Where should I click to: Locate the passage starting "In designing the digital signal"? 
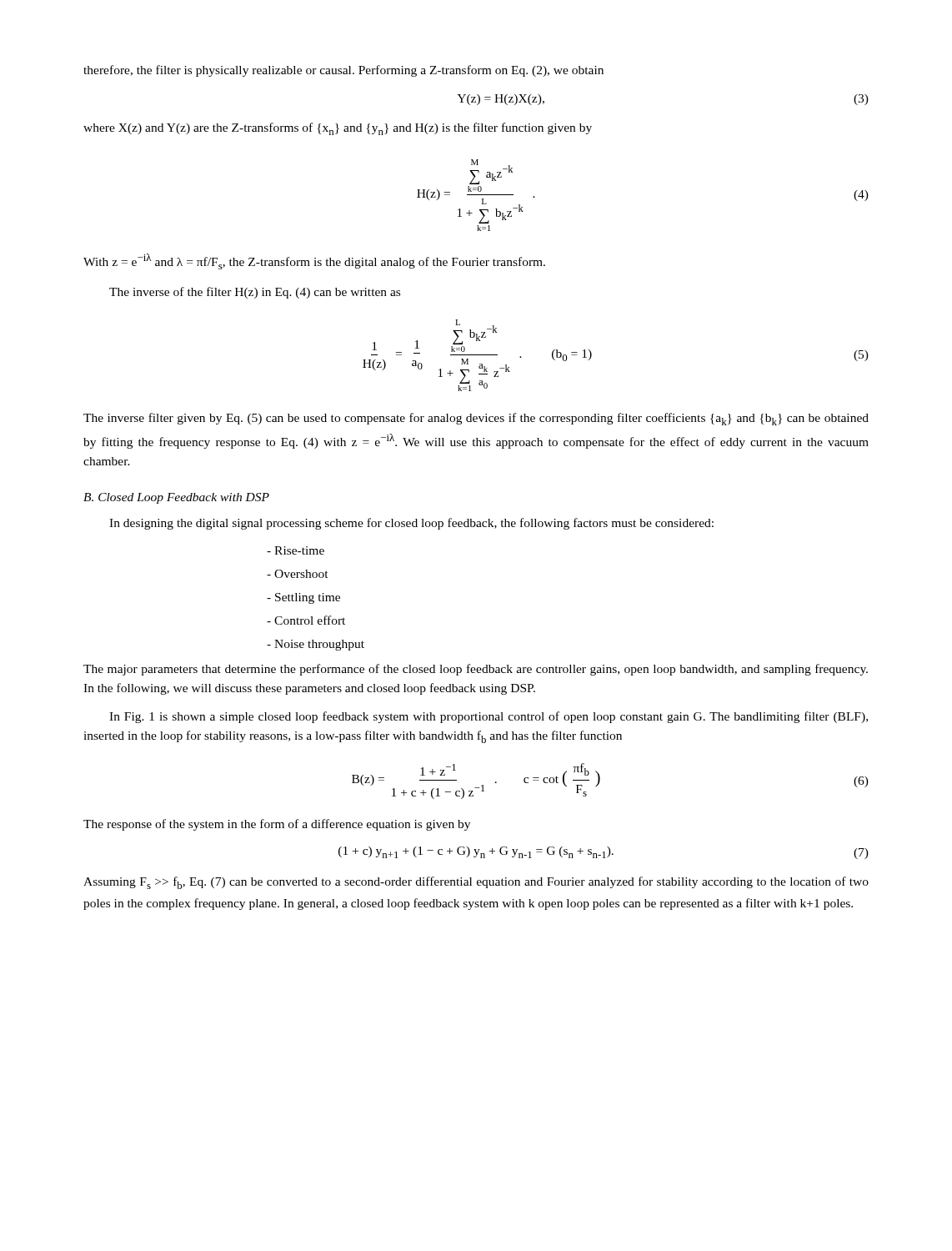[x=412, y=522]
